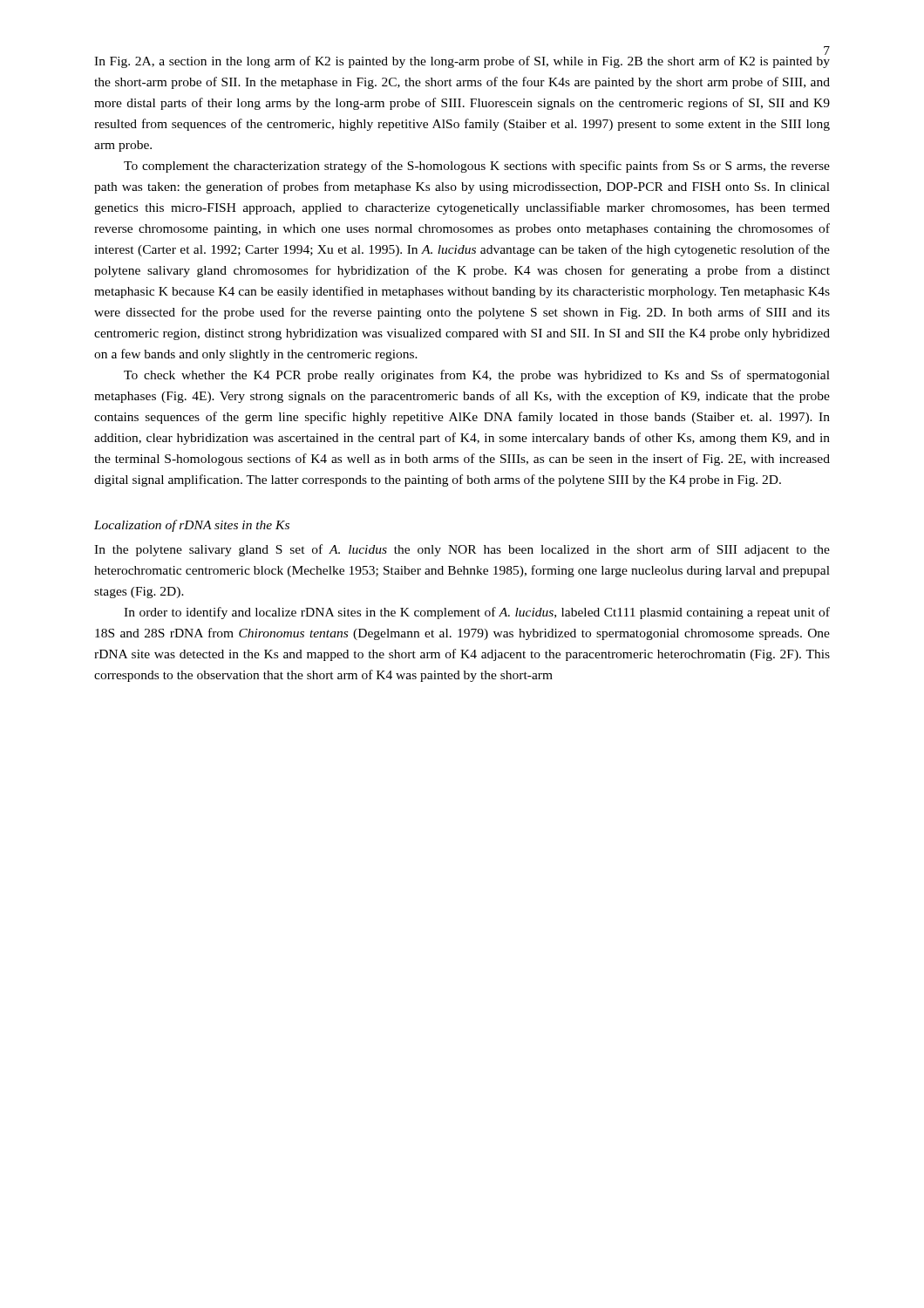Find a section header
924x1308 pixels.
point(192,525)
